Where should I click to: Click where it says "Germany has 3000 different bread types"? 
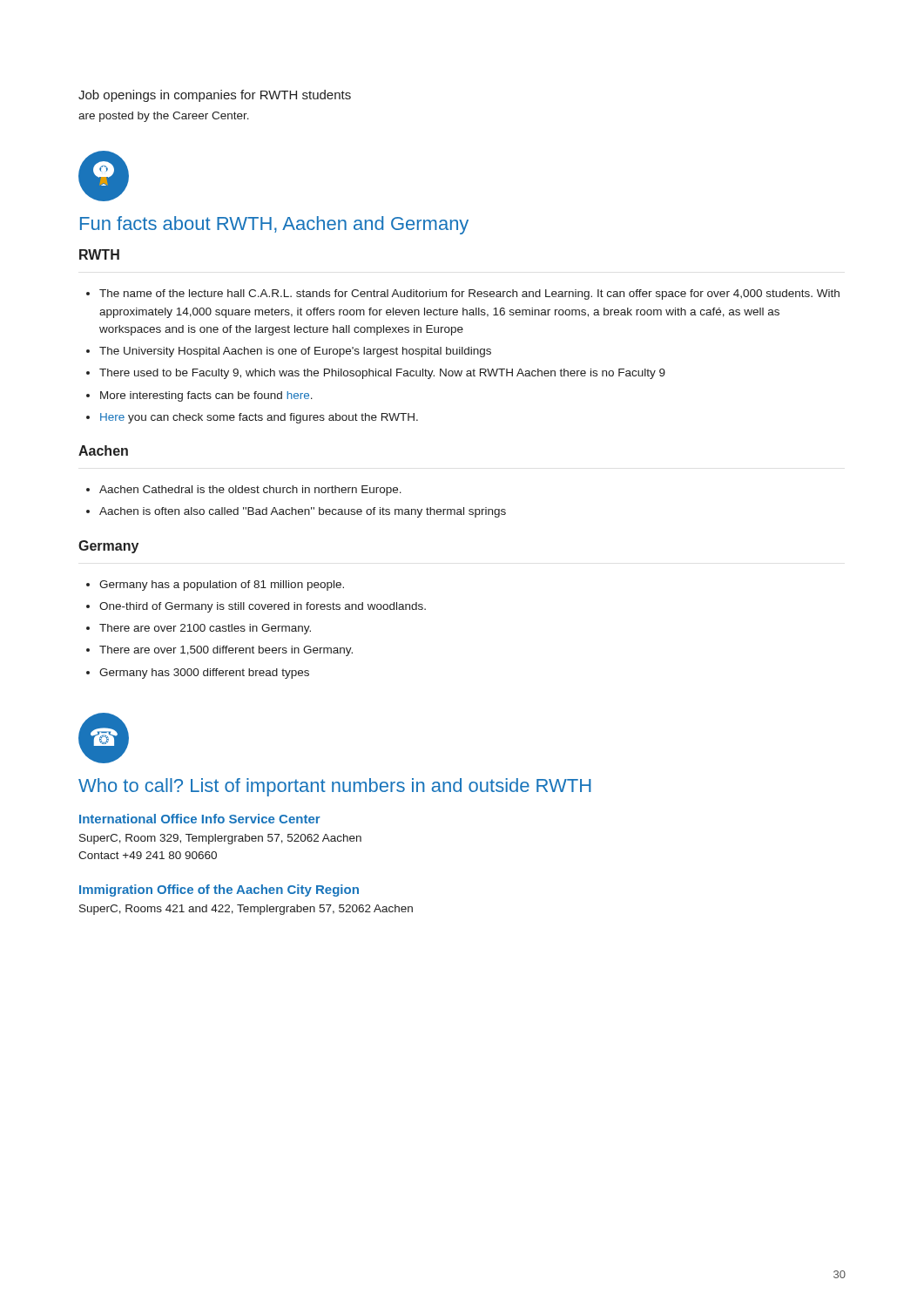point(204,672)
